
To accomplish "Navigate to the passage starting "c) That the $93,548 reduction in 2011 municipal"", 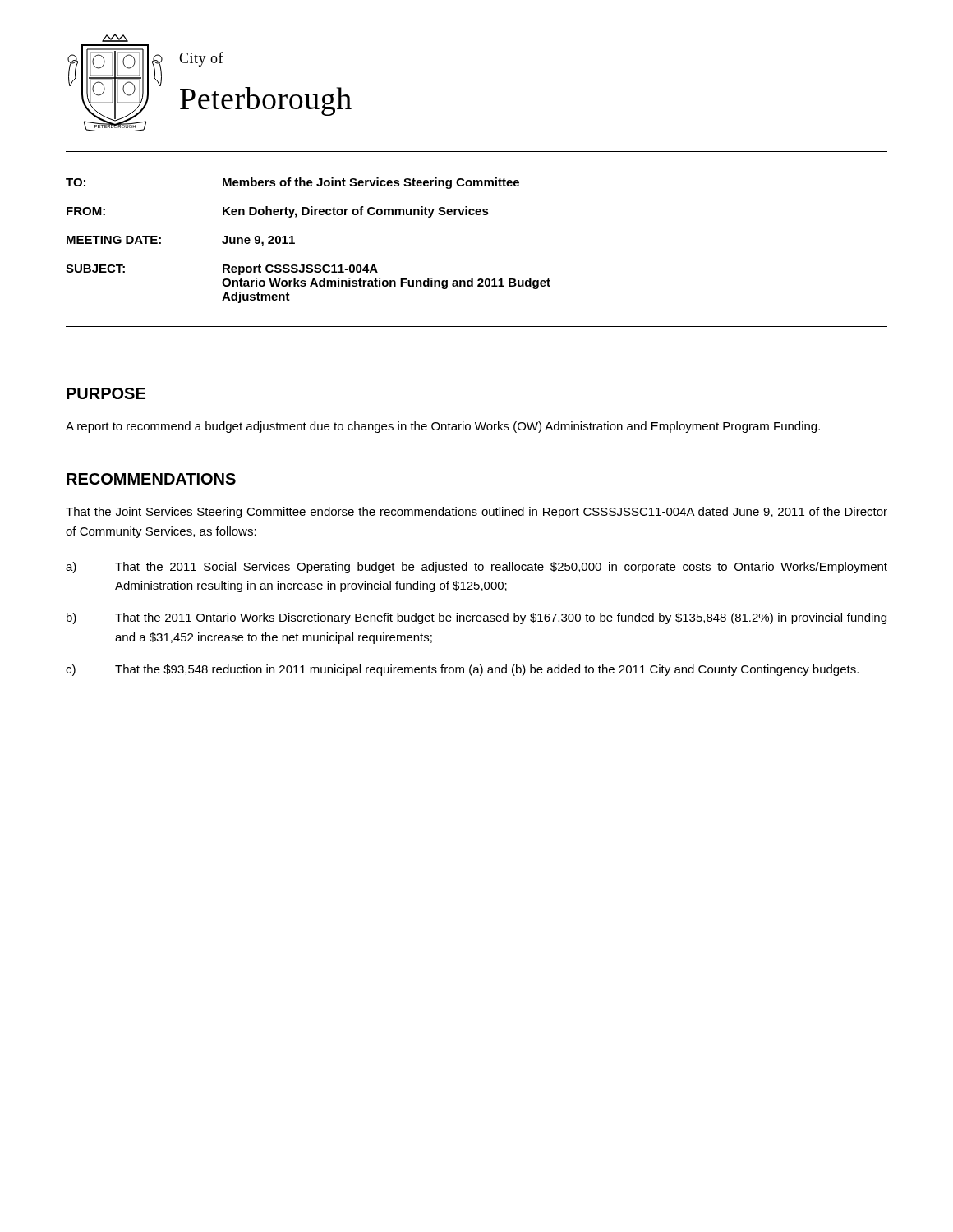I will 476,669.
